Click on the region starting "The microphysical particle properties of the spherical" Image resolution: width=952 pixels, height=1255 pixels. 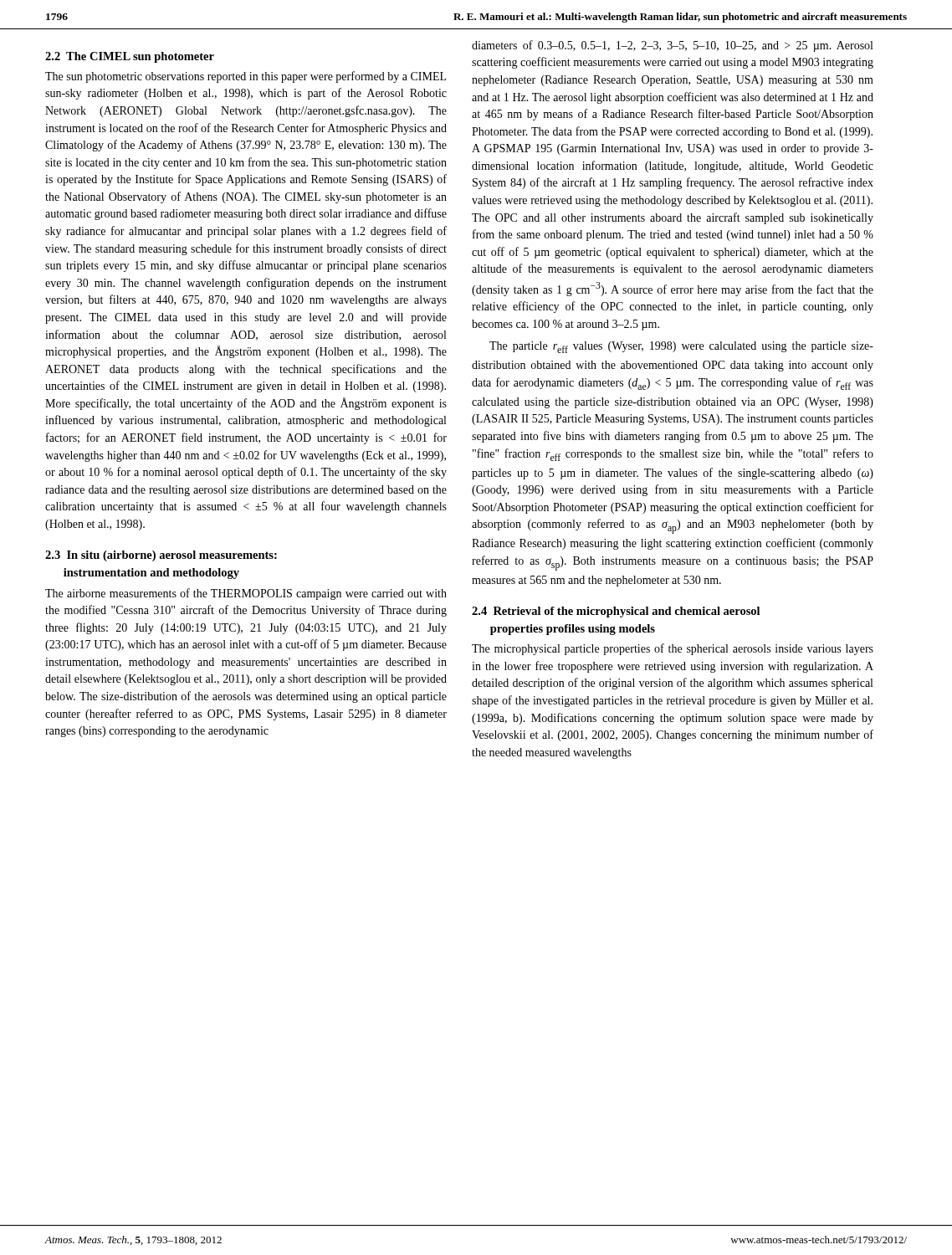673,701
